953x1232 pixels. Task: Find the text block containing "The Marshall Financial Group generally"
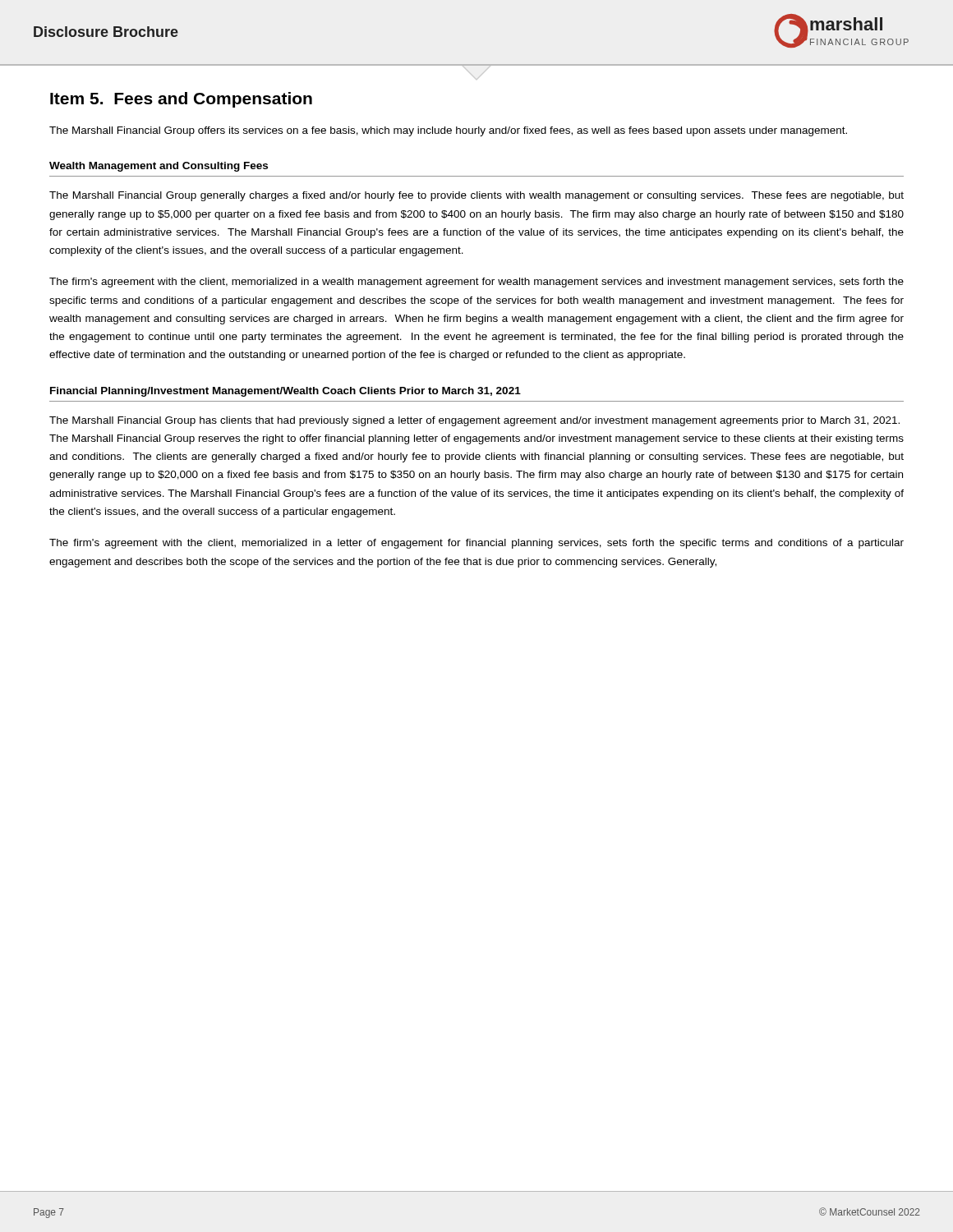coord(476,223)
